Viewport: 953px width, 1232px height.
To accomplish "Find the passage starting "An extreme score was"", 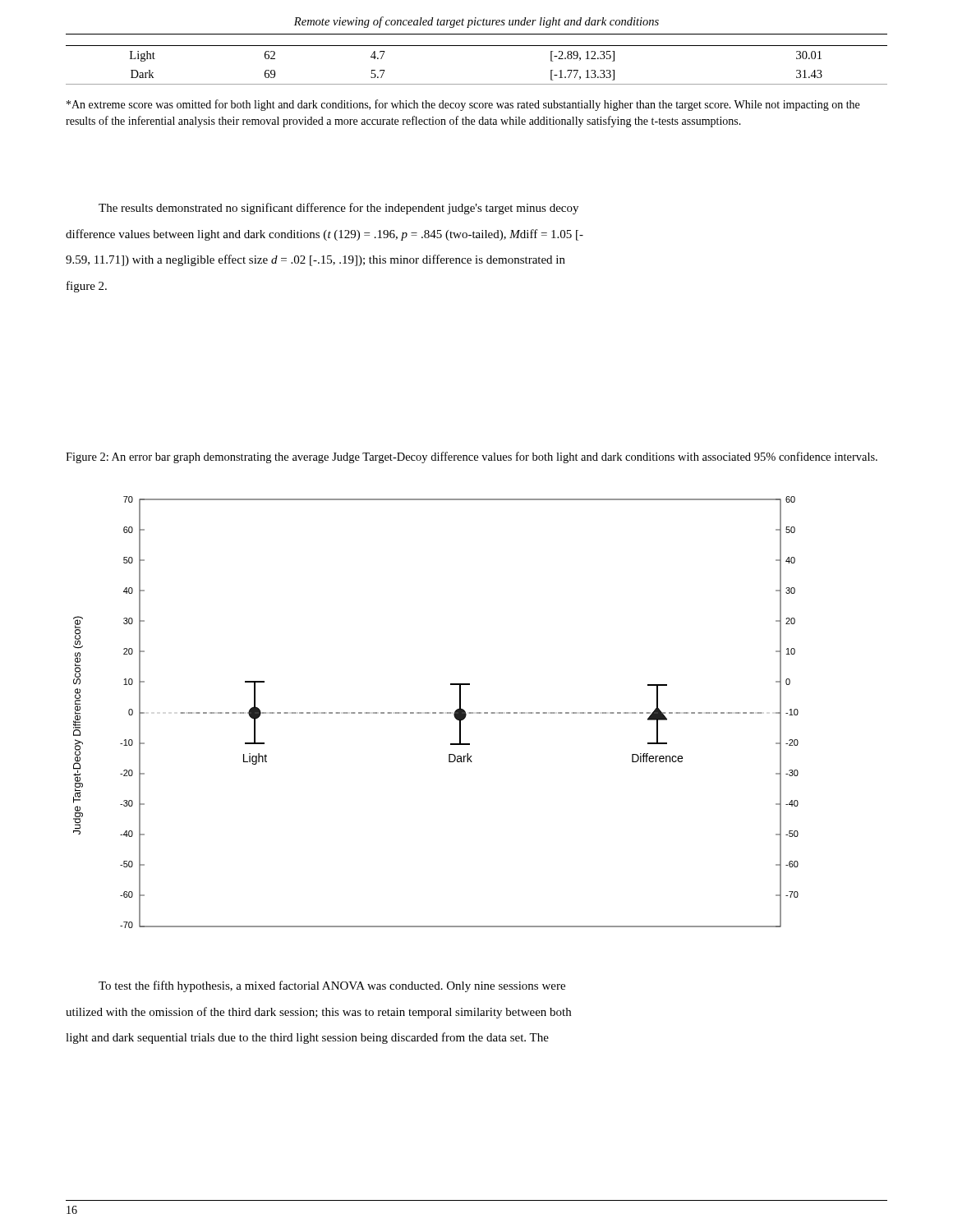I will (463, 113).
